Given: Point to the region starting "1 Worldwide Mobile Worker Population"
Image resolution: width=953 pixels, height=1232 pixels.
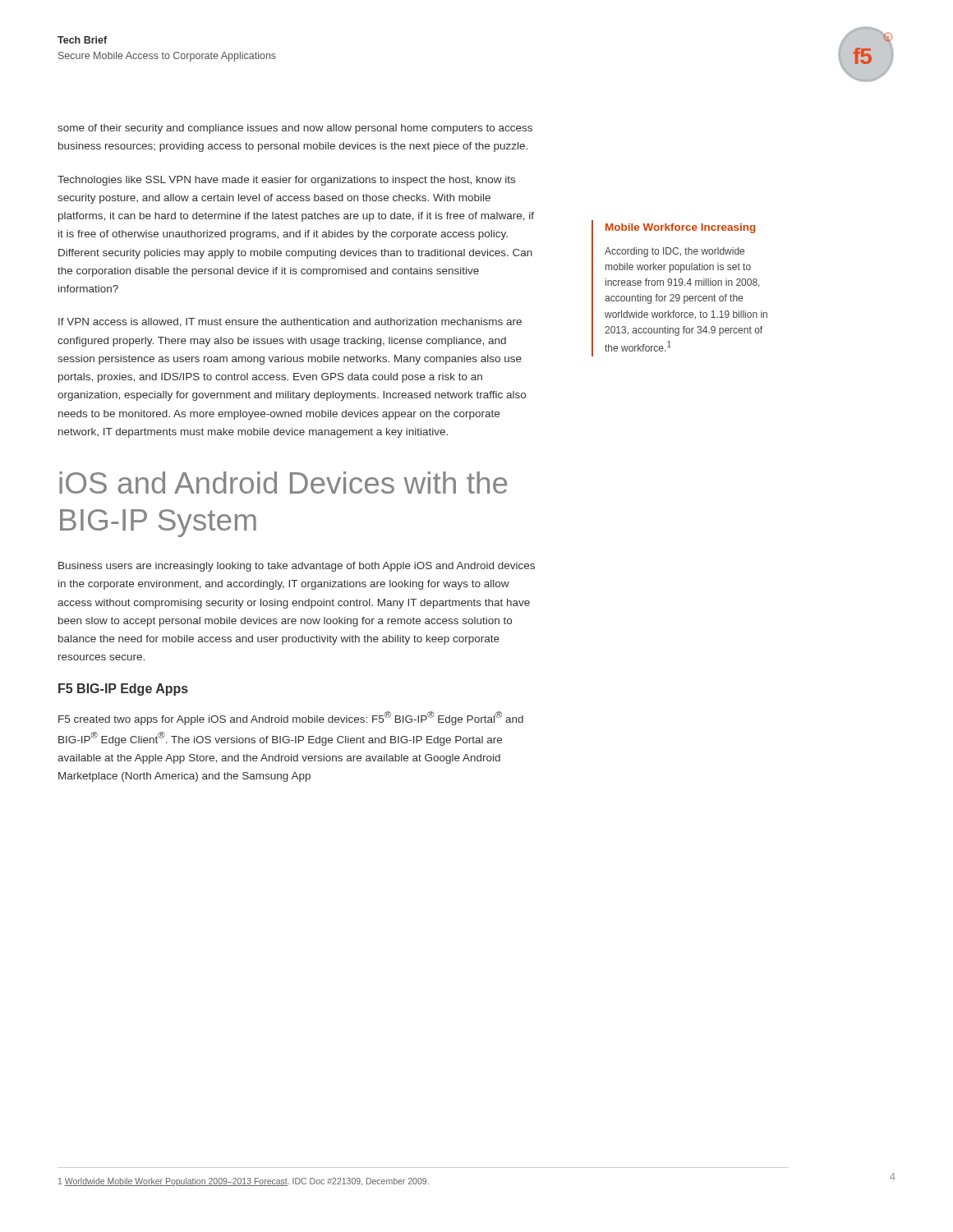Looking at the screenshot, I should click(x=243, y=1181).
